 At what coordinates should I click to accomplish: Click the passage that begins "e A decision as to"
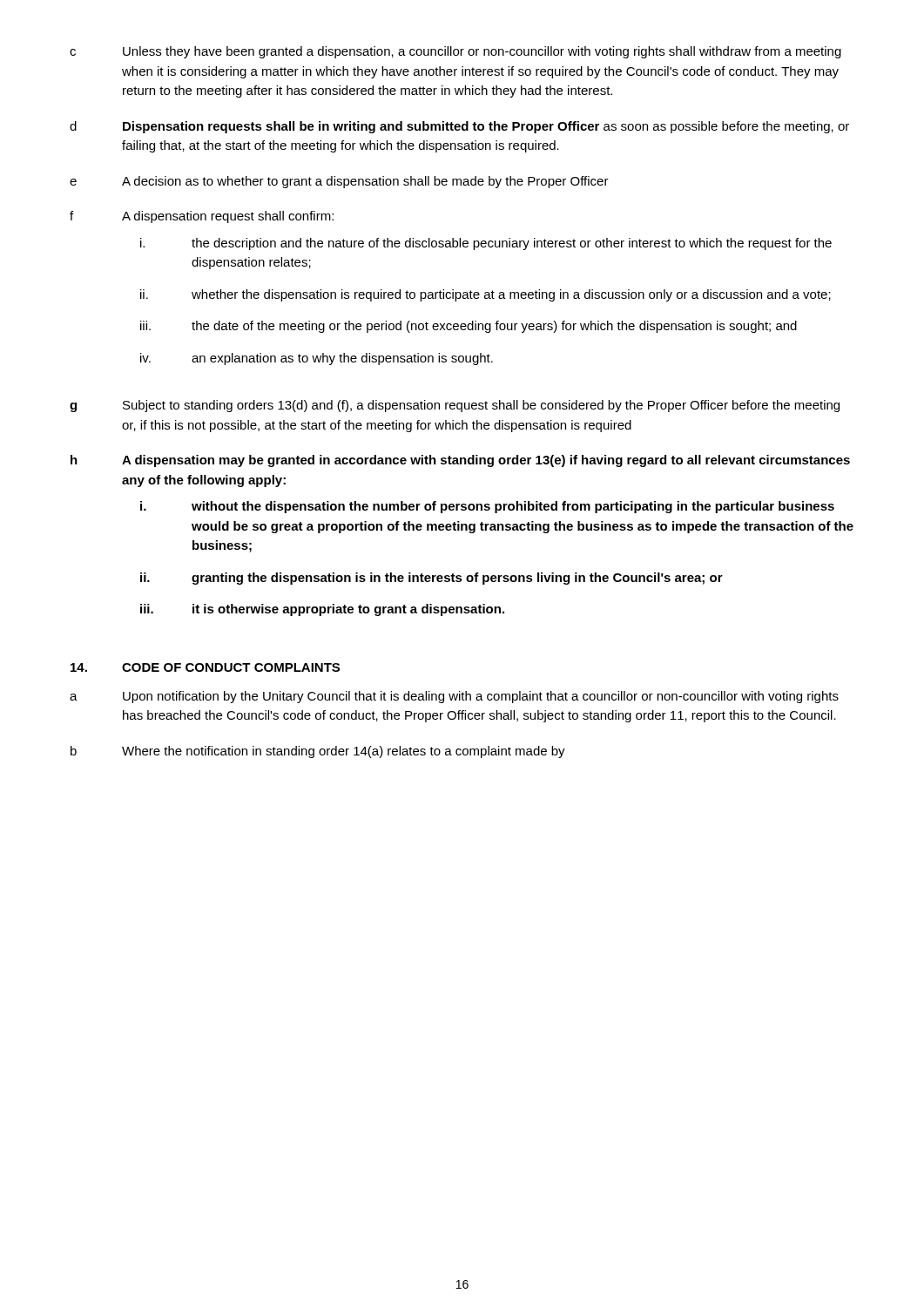coord(462,181)
